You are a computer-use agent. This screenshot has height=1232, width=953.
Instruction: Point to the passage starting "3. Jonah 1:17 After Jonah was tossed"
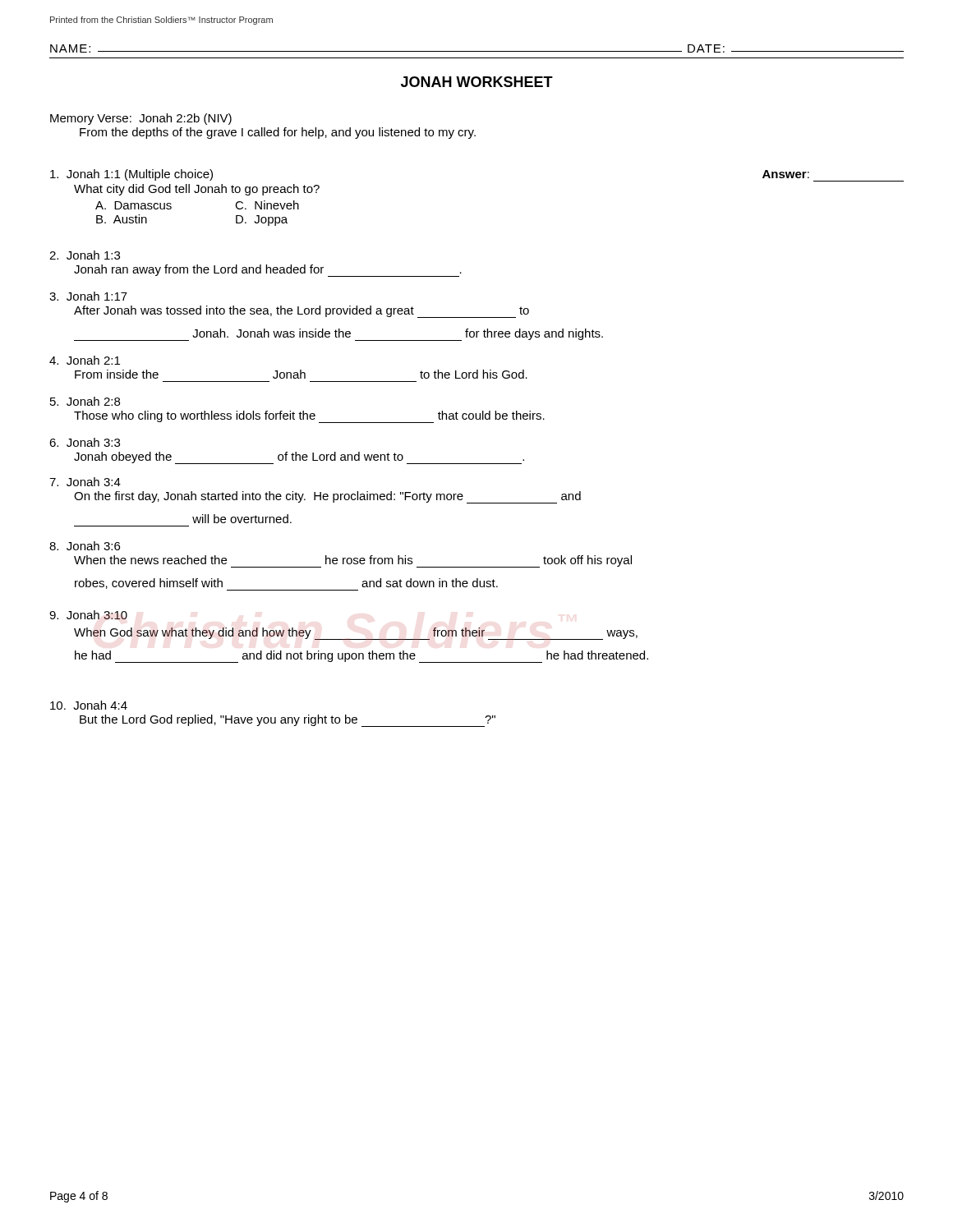click(x=476, y=315)
